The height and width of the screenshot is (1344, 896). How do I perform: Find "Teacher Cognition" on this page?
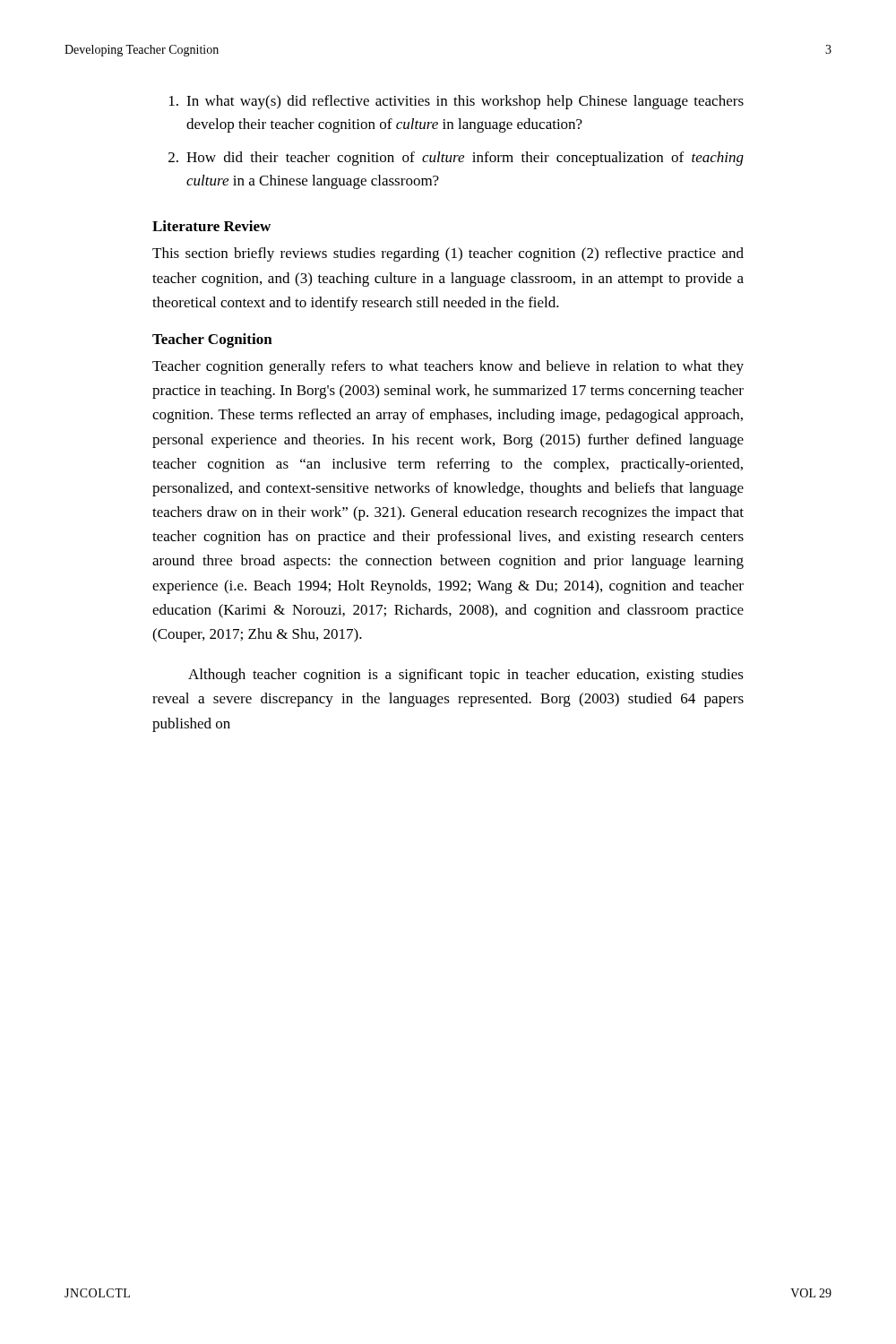(212, 339)
